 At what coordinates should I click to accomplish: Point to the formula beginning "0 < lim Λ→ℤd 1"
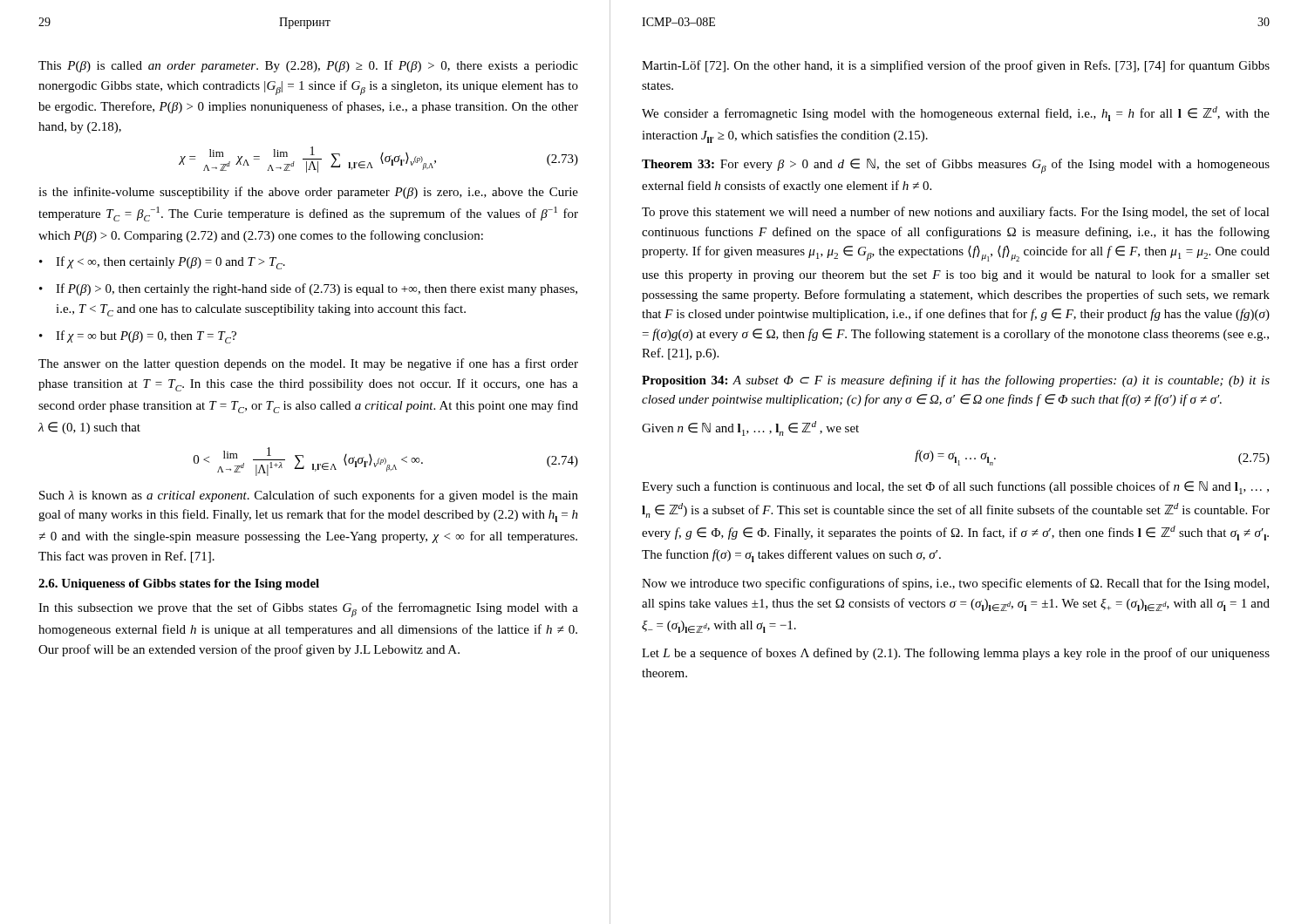pos(308,461)
